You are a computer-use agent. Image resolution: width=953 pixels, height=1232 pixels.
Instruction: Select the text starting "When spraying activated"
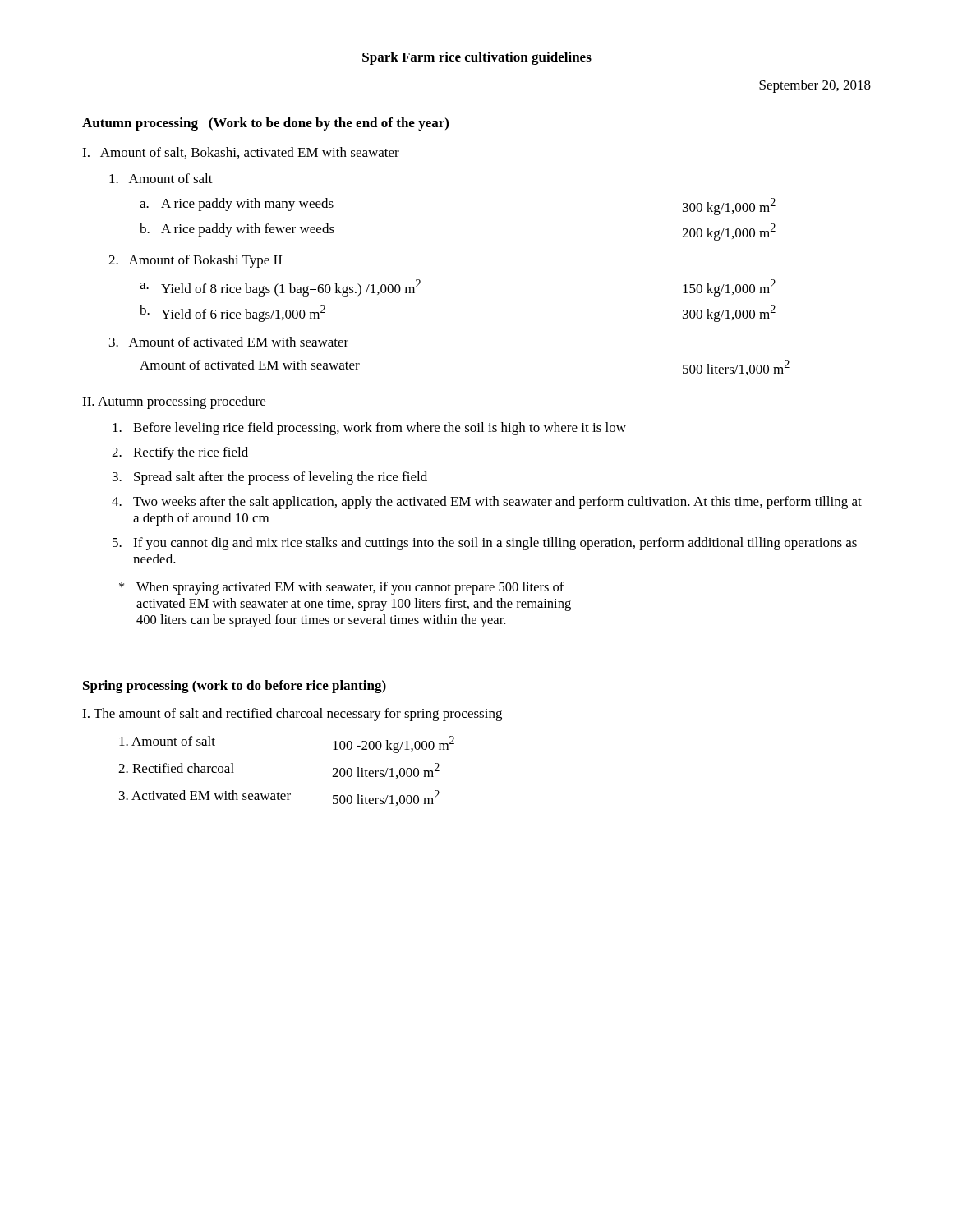(x=345, y=604)
